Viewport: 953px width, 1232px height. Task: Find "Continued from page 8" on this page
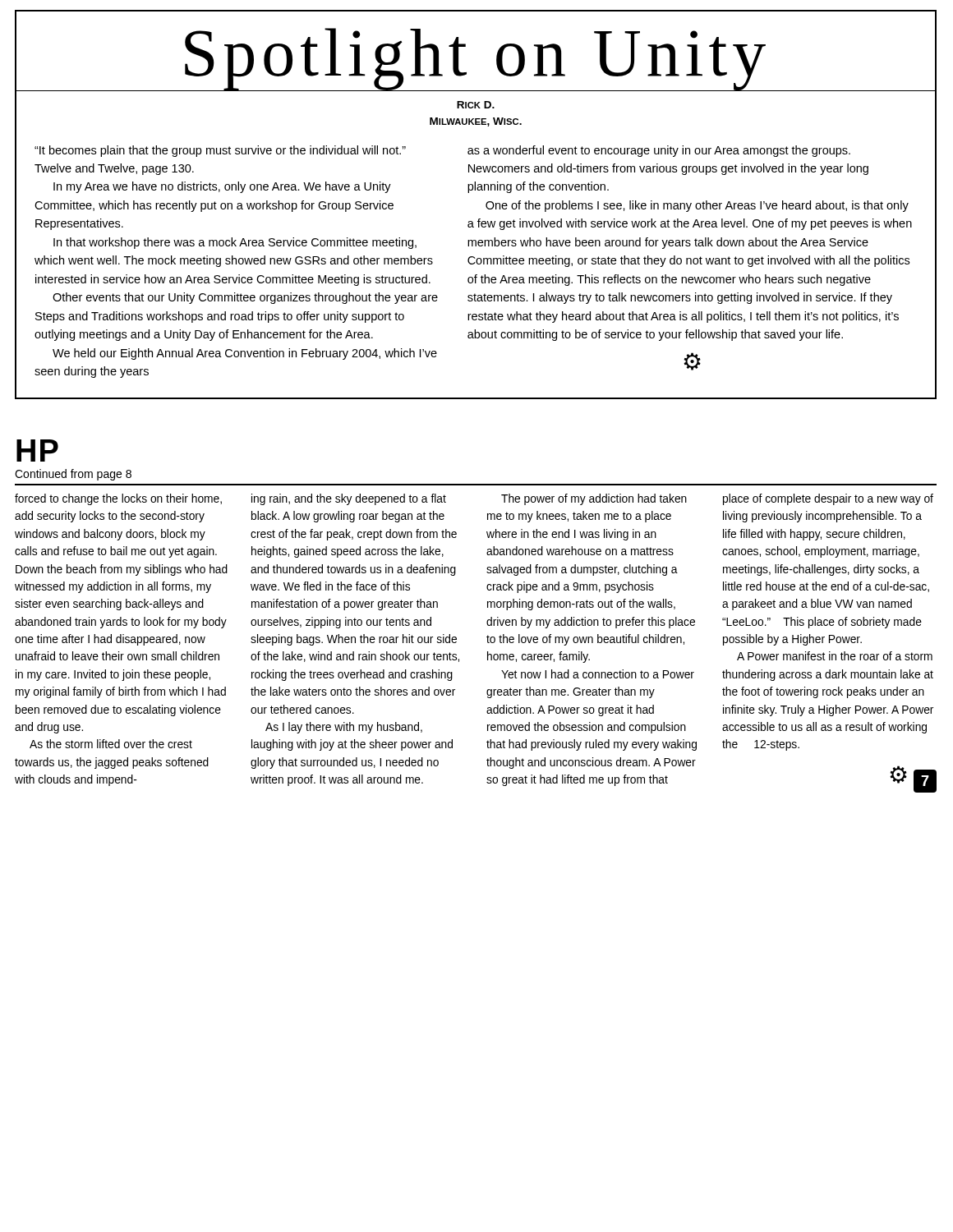click(73, 474)
